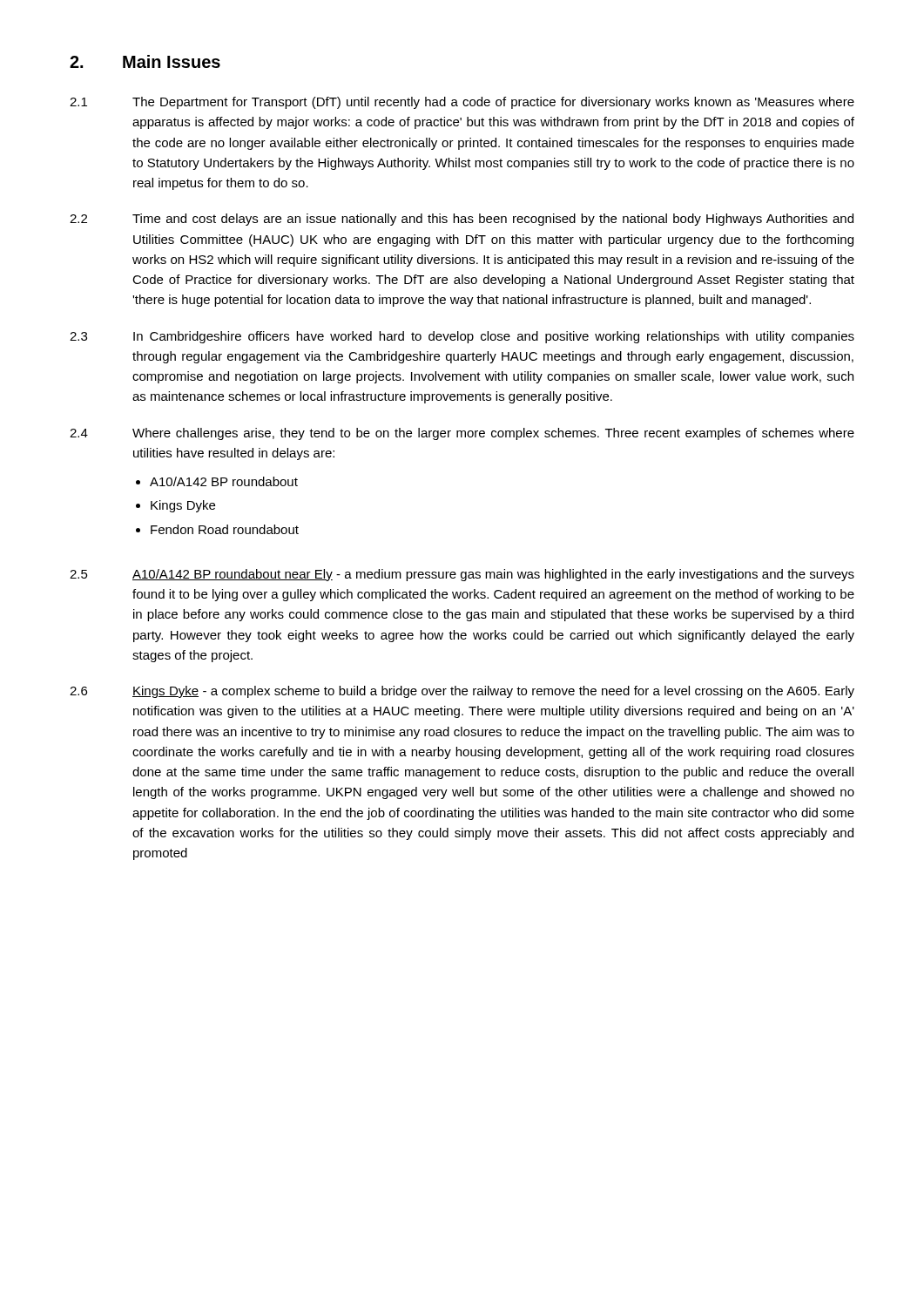The width and height of the screenshot is (924, 1307).
Task: Navigate to the region starting "2. Main Issues"
Action: [145, 62]
